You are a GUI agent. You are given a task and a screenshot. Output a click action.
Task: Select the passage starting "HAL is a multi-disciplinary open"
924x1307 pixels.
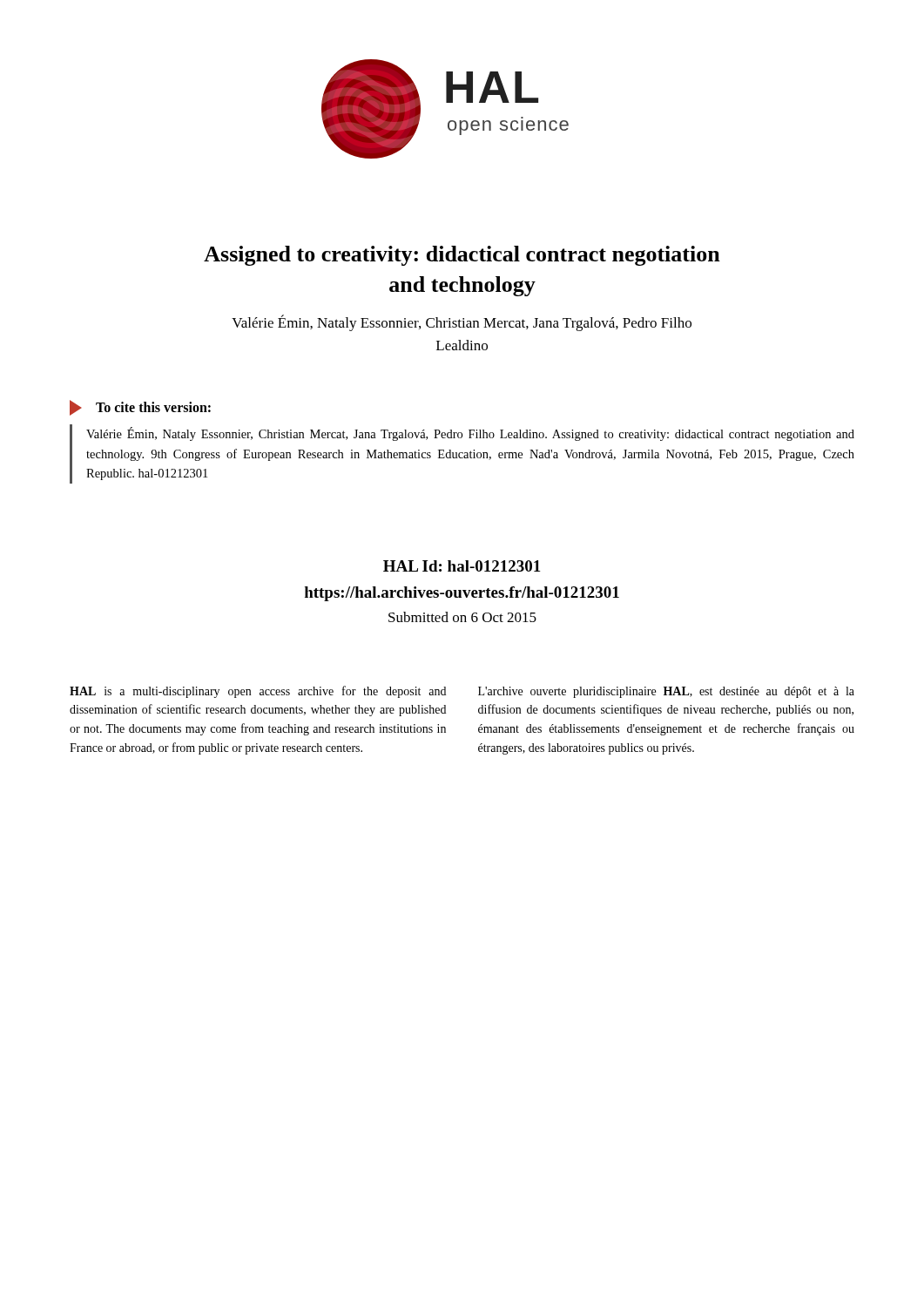click(x=258, y=719)
